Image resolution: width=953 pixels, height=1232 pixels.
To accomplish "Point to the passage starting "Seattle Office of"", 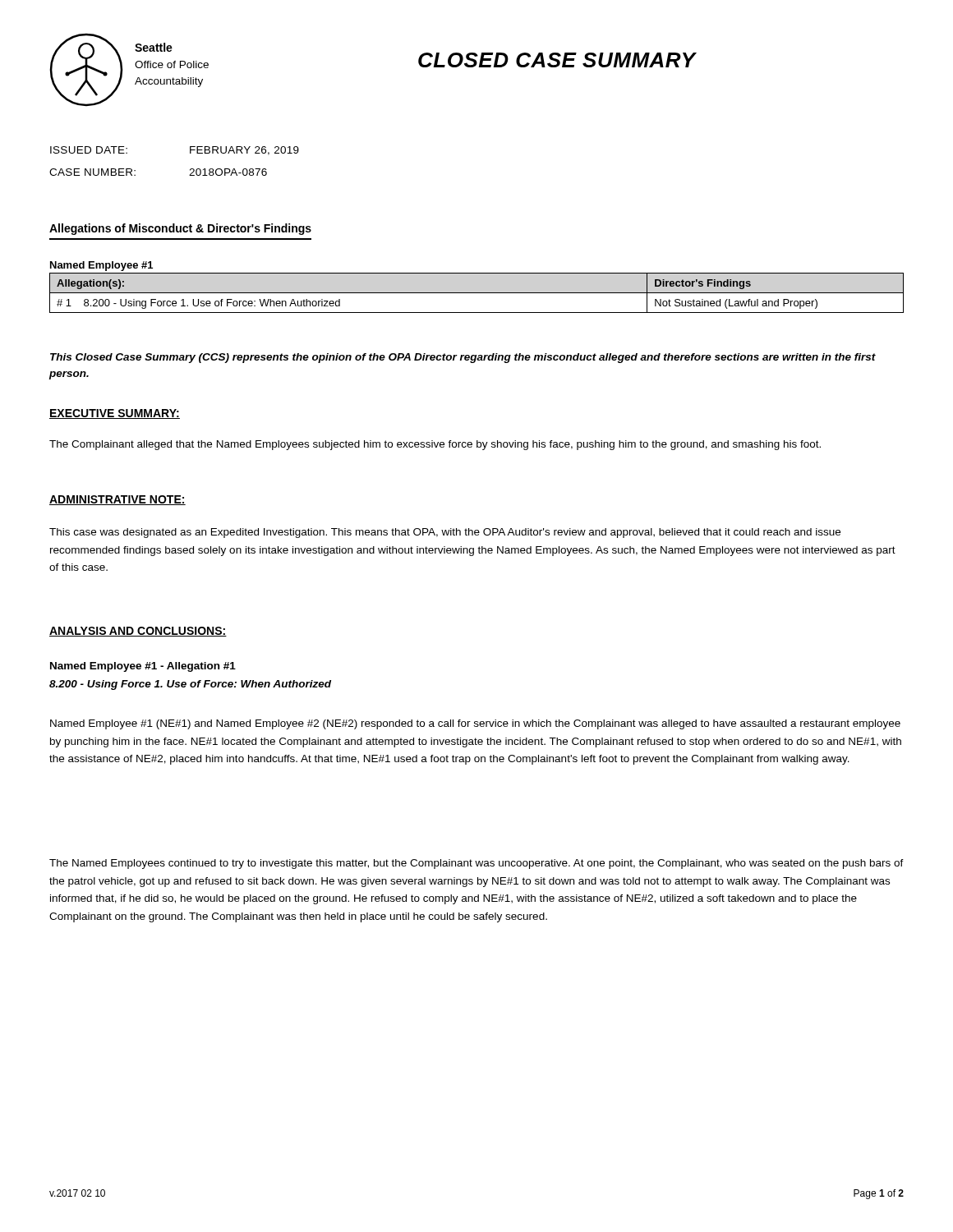I will coord(172,65).
